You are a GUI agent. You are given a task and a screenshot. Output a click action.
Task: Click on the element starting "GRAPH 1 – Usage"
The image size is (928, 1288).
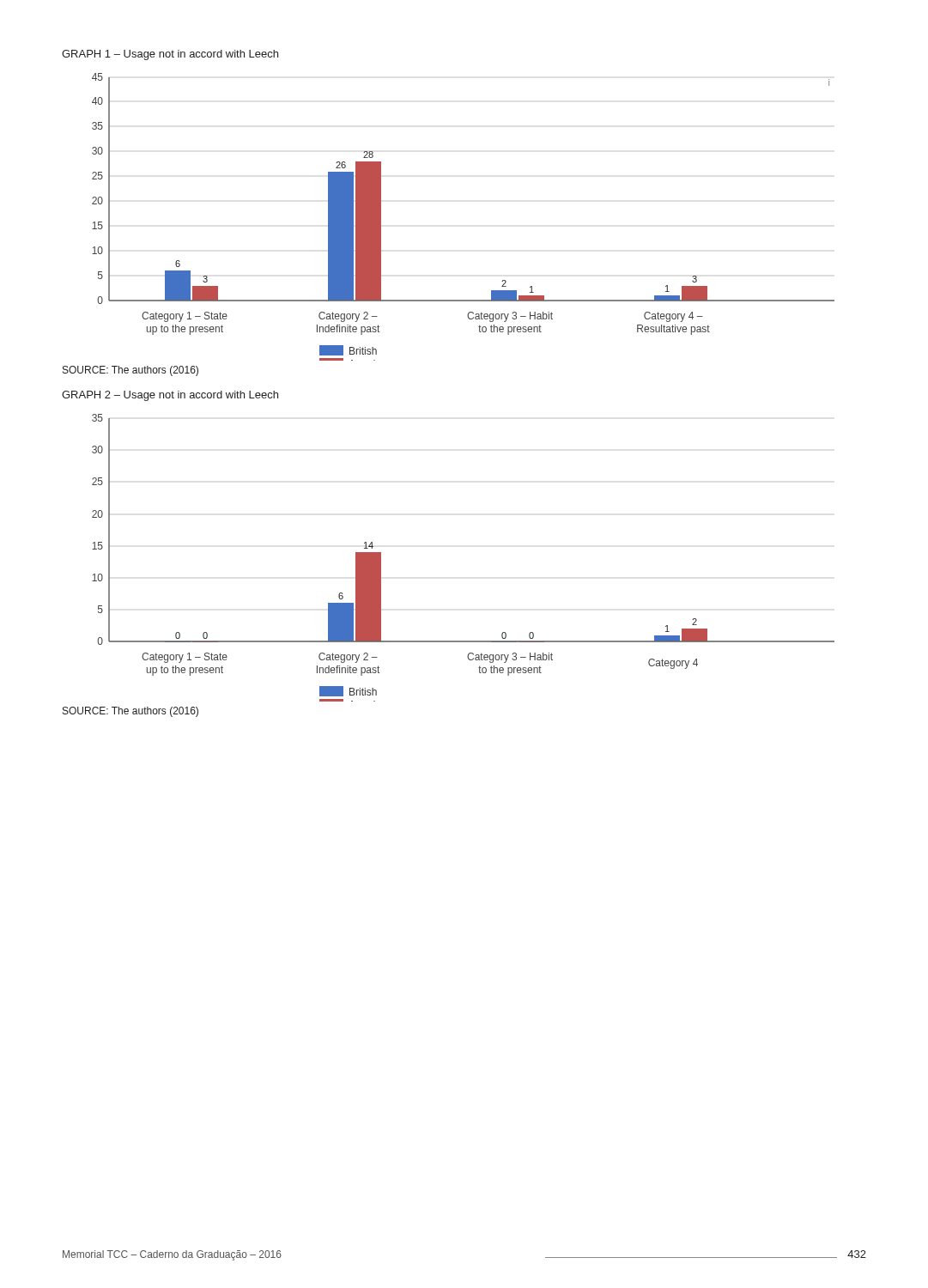point(170,54)
